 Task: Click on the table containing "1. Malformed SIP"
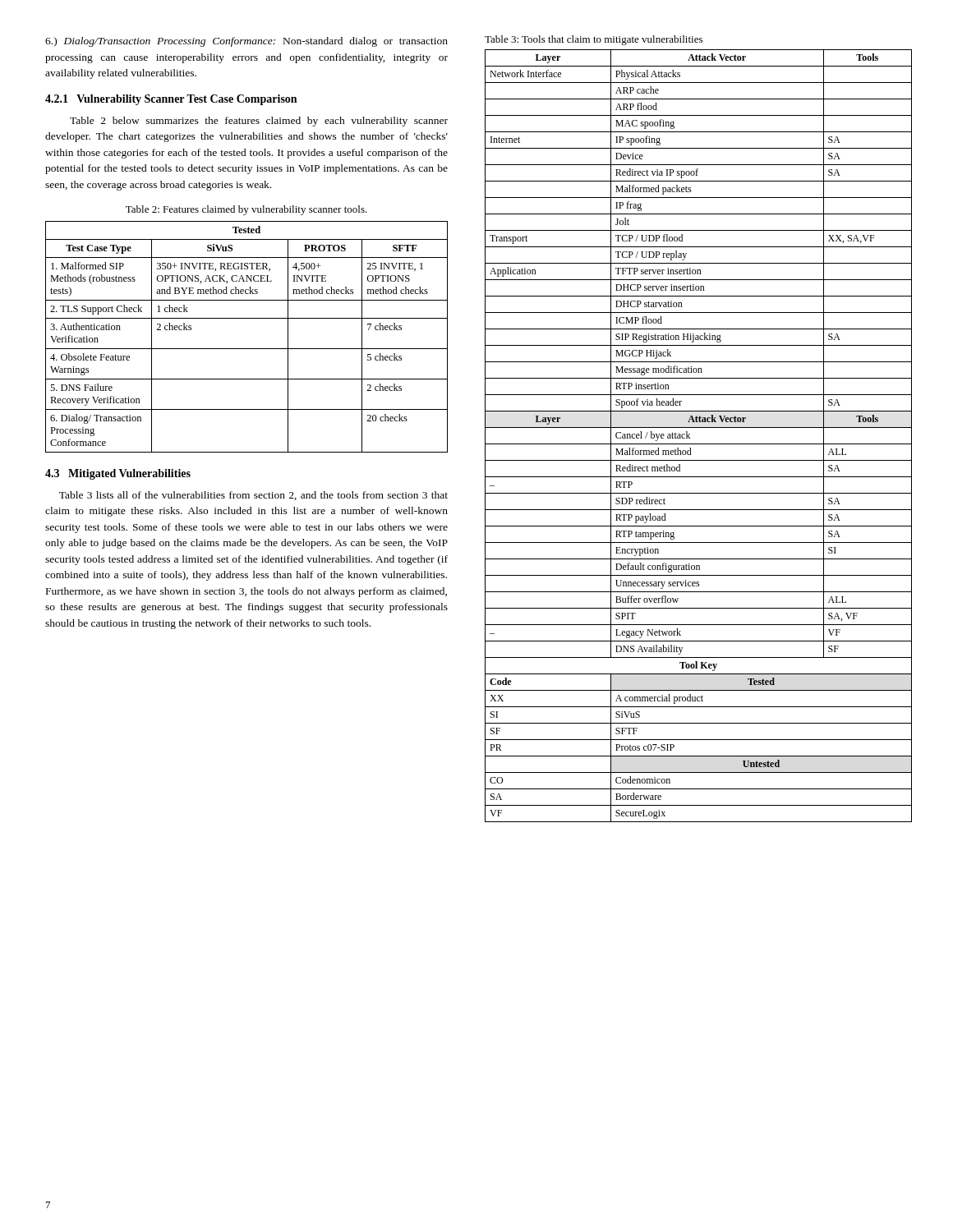click(246, 336)
